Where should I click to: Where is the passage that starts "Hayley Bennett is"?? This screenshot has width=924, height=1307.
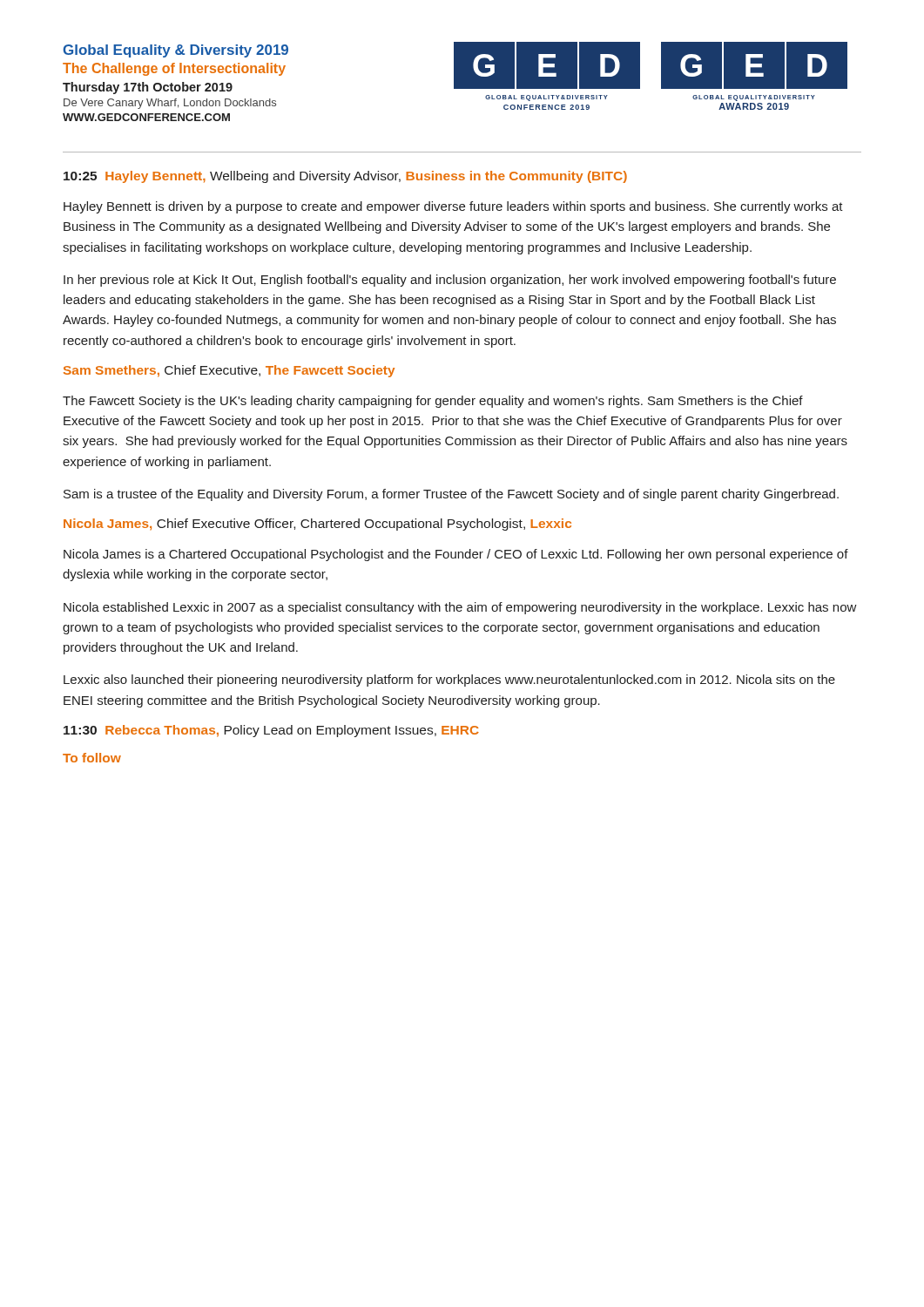coord(453,226)
